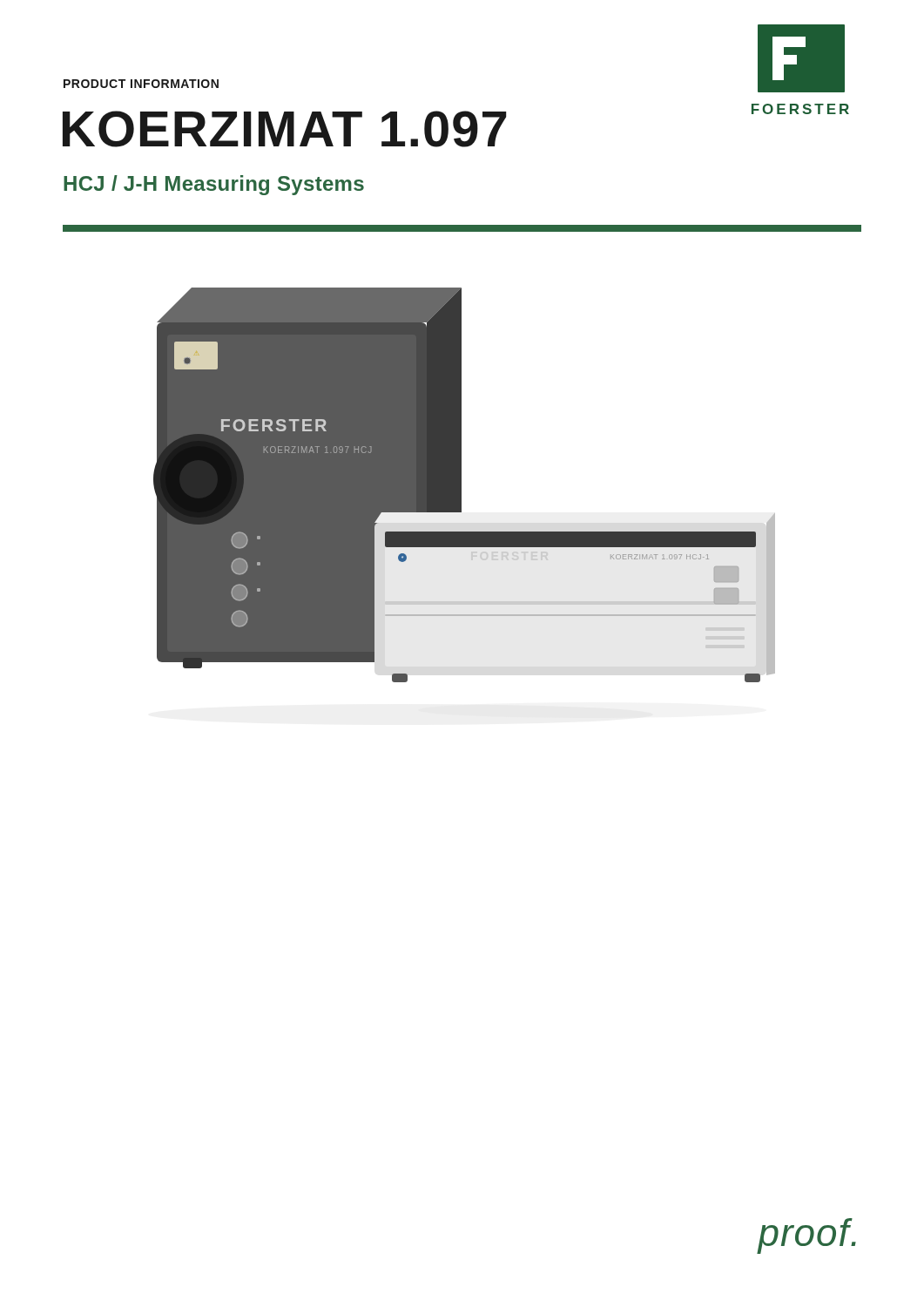Click on the photo
The image size is (924, 1307).
462,501
